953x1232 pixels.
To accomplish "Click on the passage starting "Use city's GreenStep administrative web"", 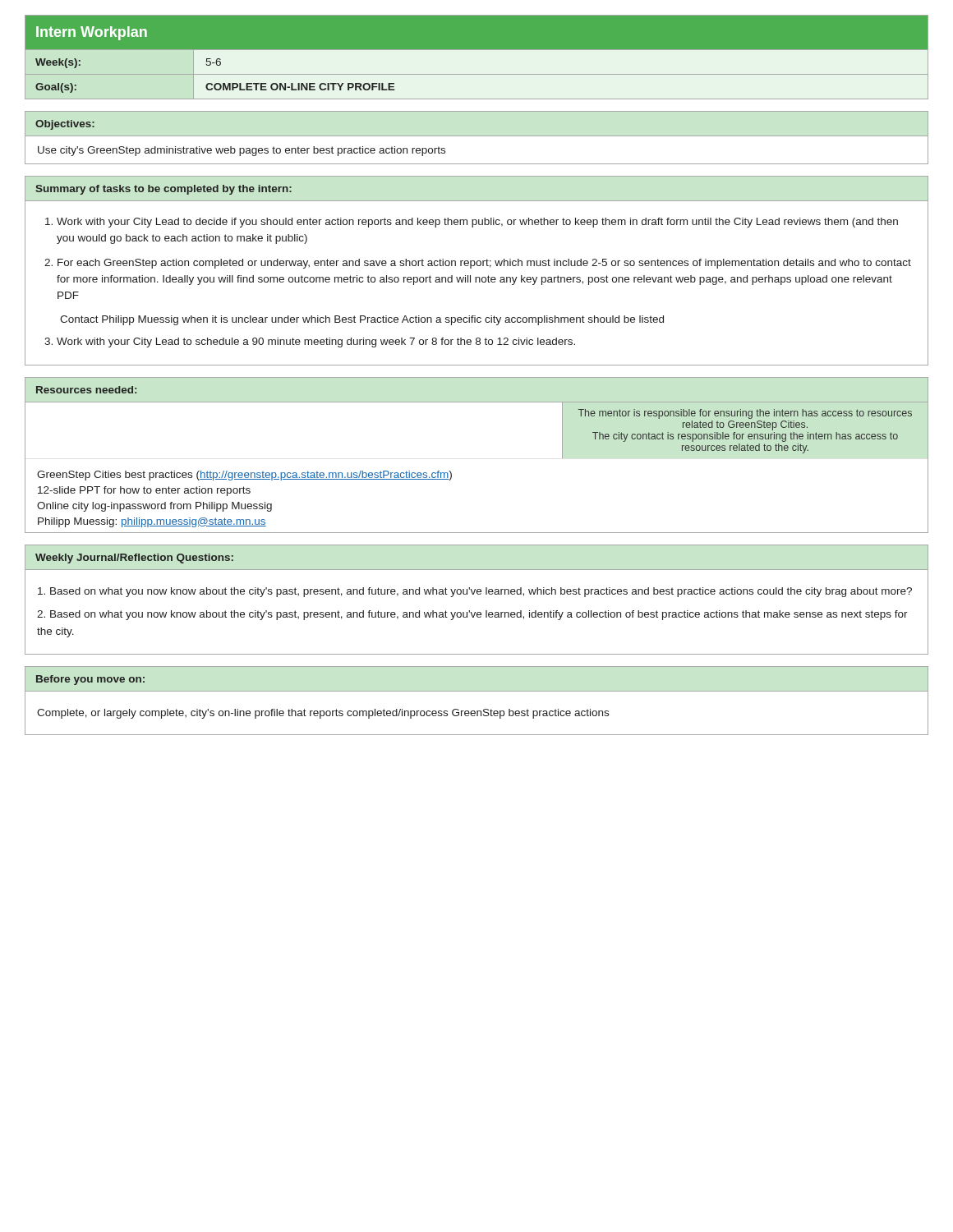I will click(241, 150).
